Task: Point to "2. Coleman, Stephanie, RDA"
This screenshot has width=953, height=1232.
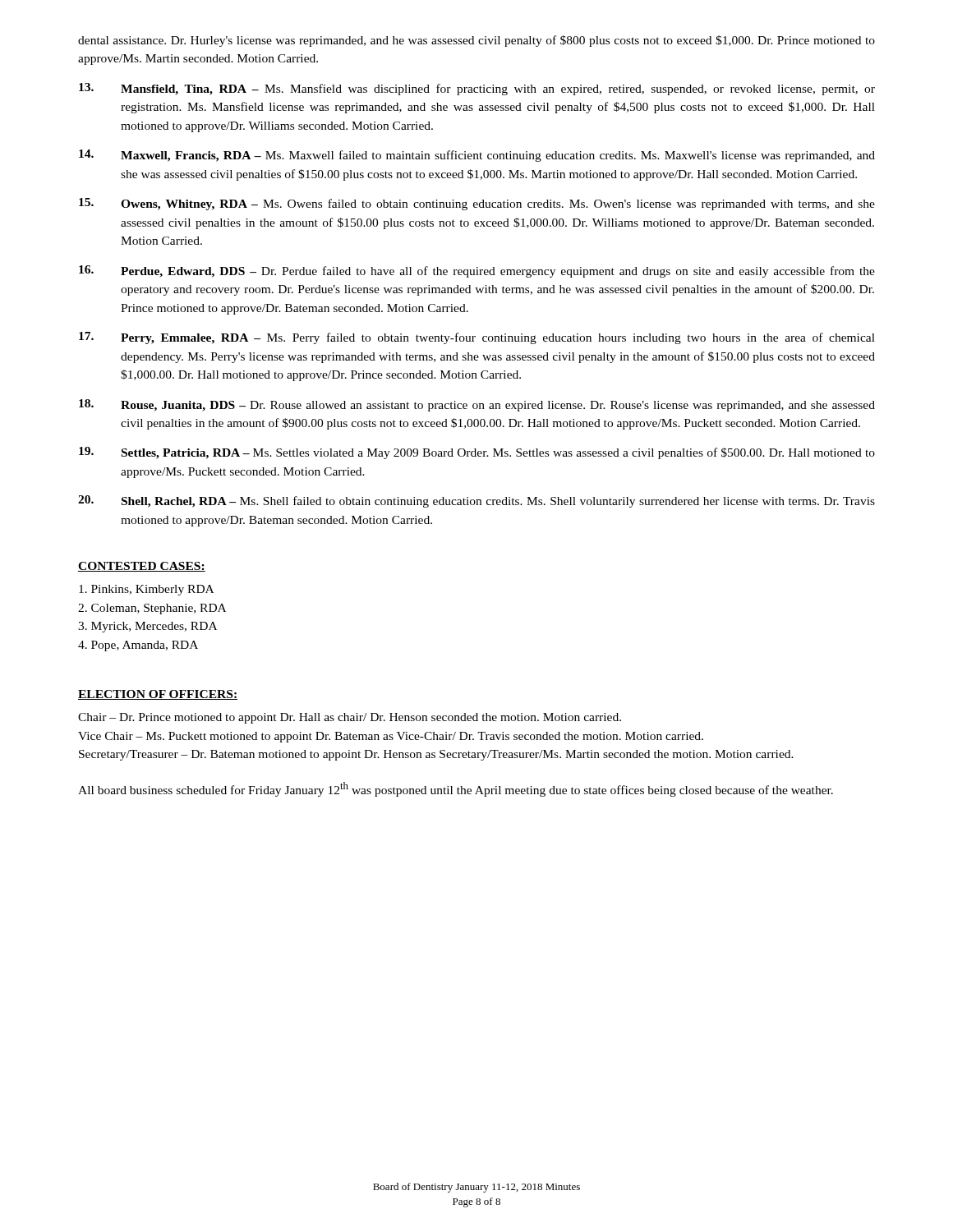Action: [152, 607]
